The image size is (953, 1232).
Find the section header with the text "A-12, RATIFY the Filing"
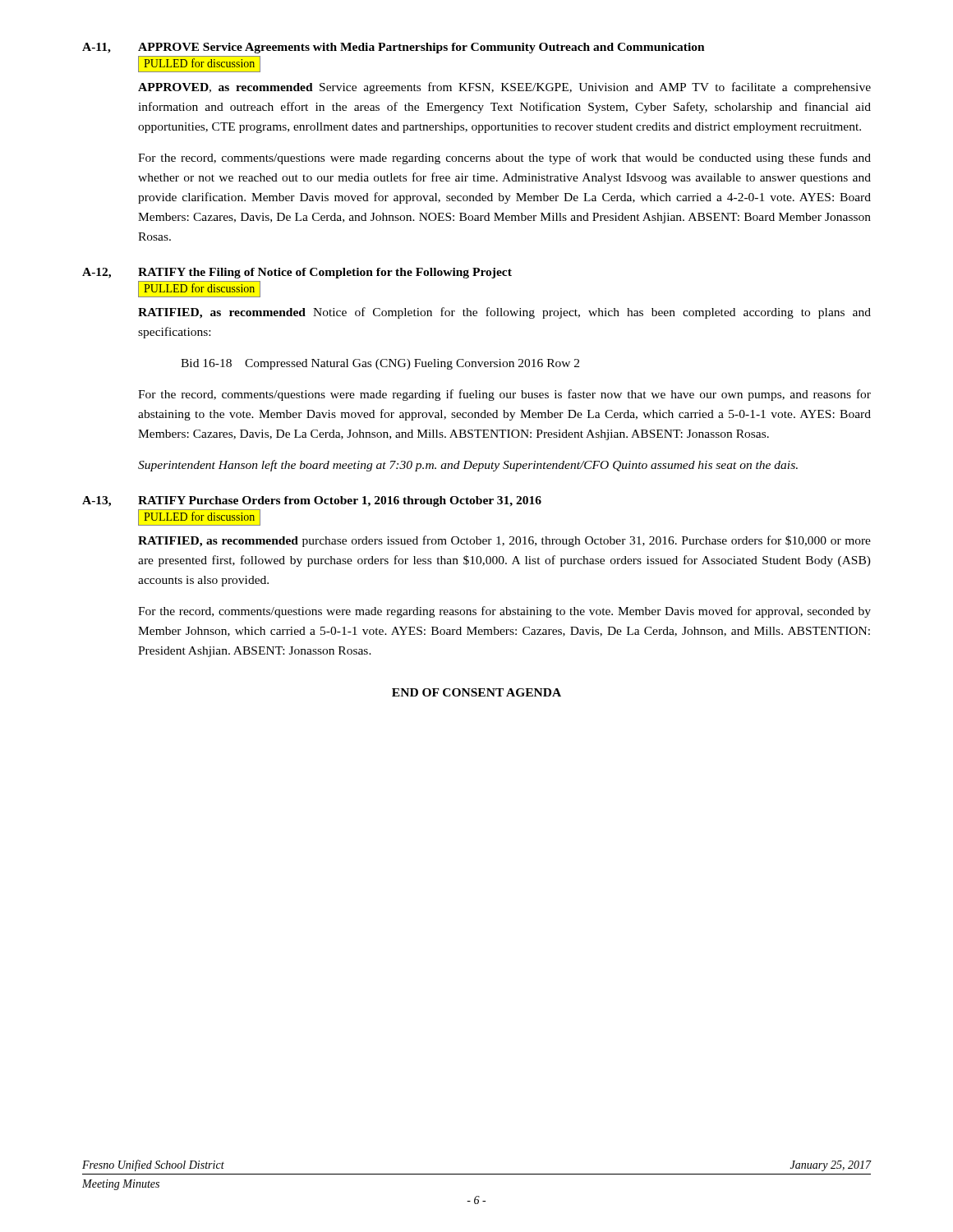(x=476, y=272)
